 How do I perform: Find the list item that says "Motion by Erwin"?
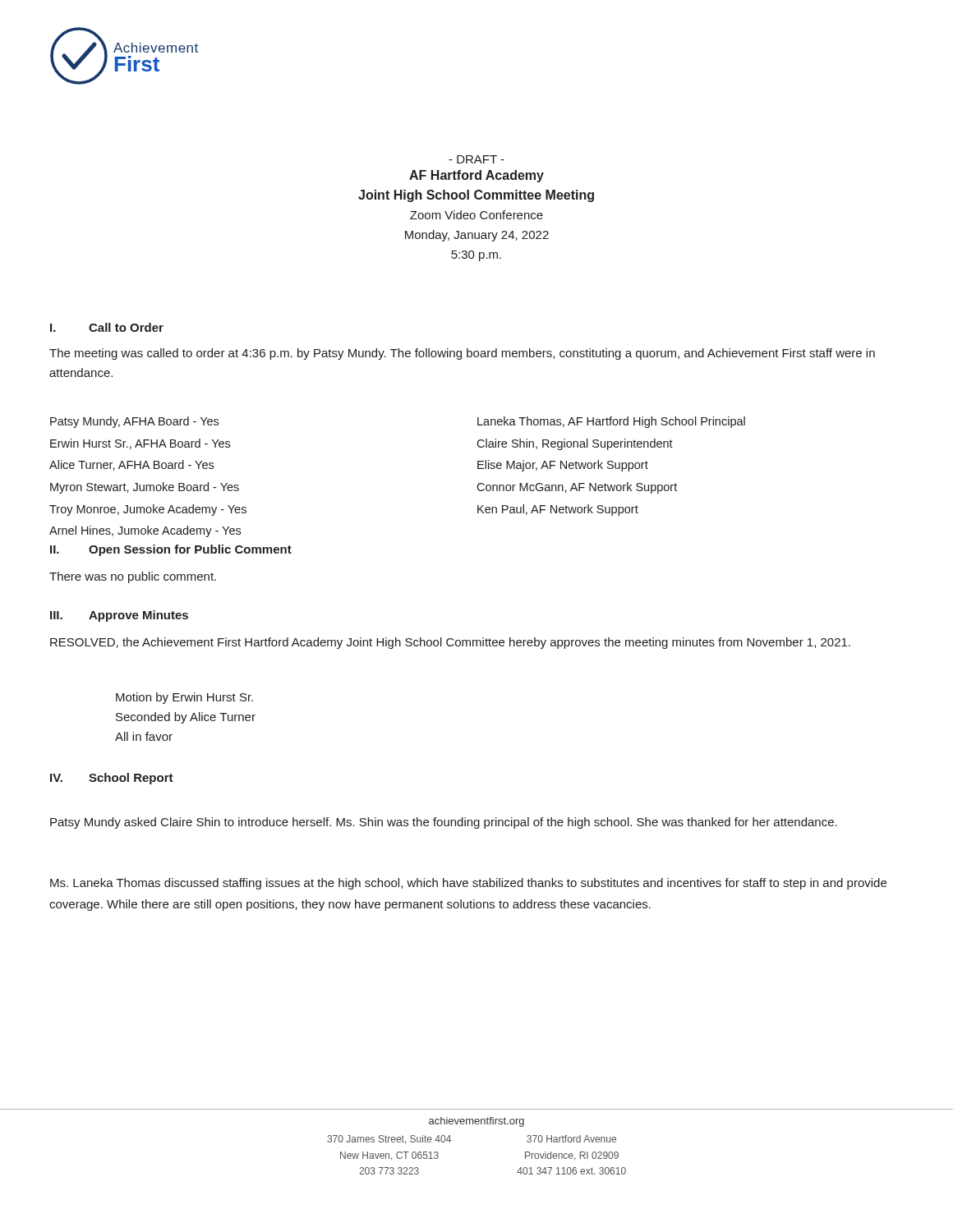pyautogui.click(x=185, y=697)
